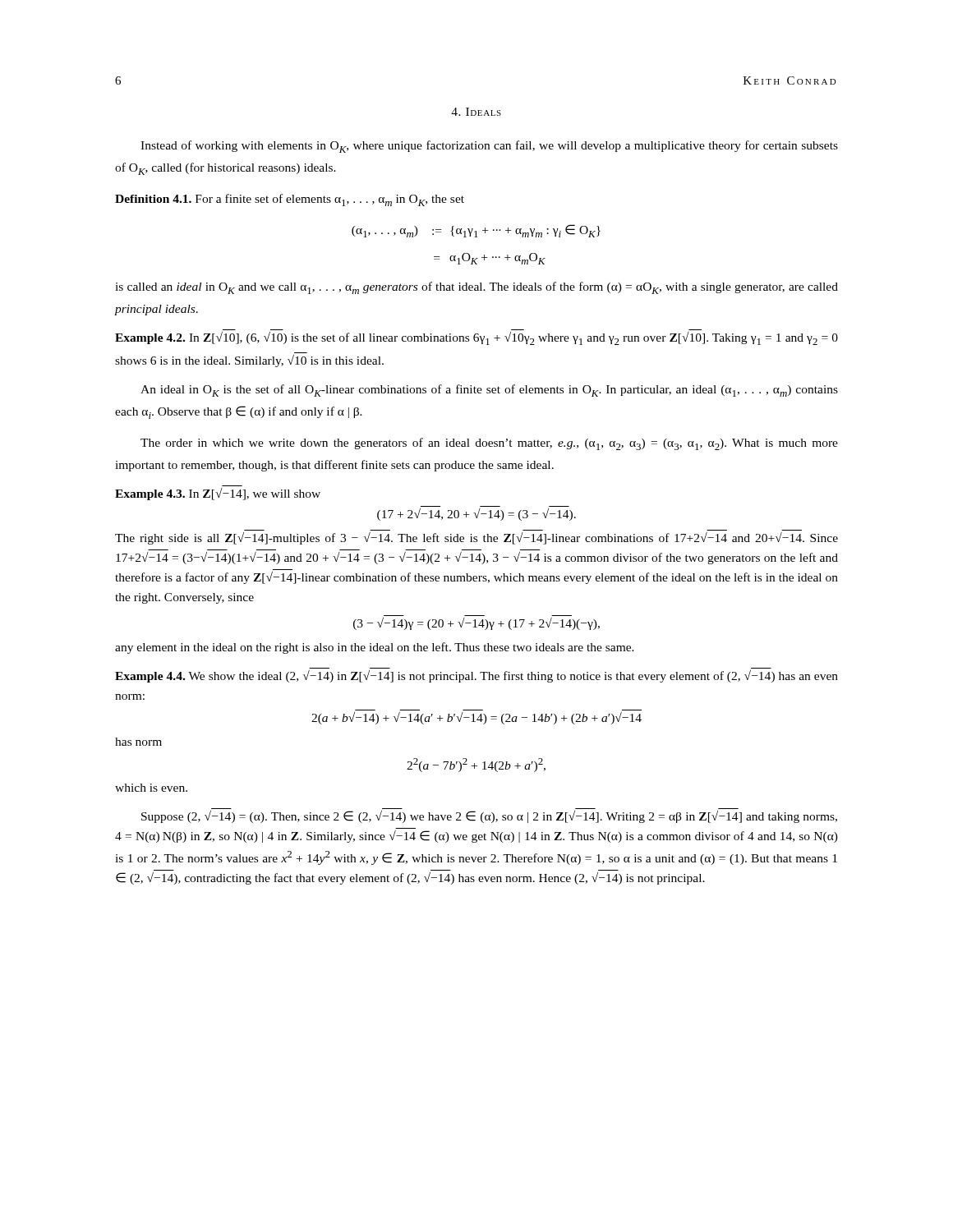The width and height of the screenshot is (953, 1232).
Task: Locate the block of text that opens with "Suppose (2, √−14)"
Action: (476, 847)
